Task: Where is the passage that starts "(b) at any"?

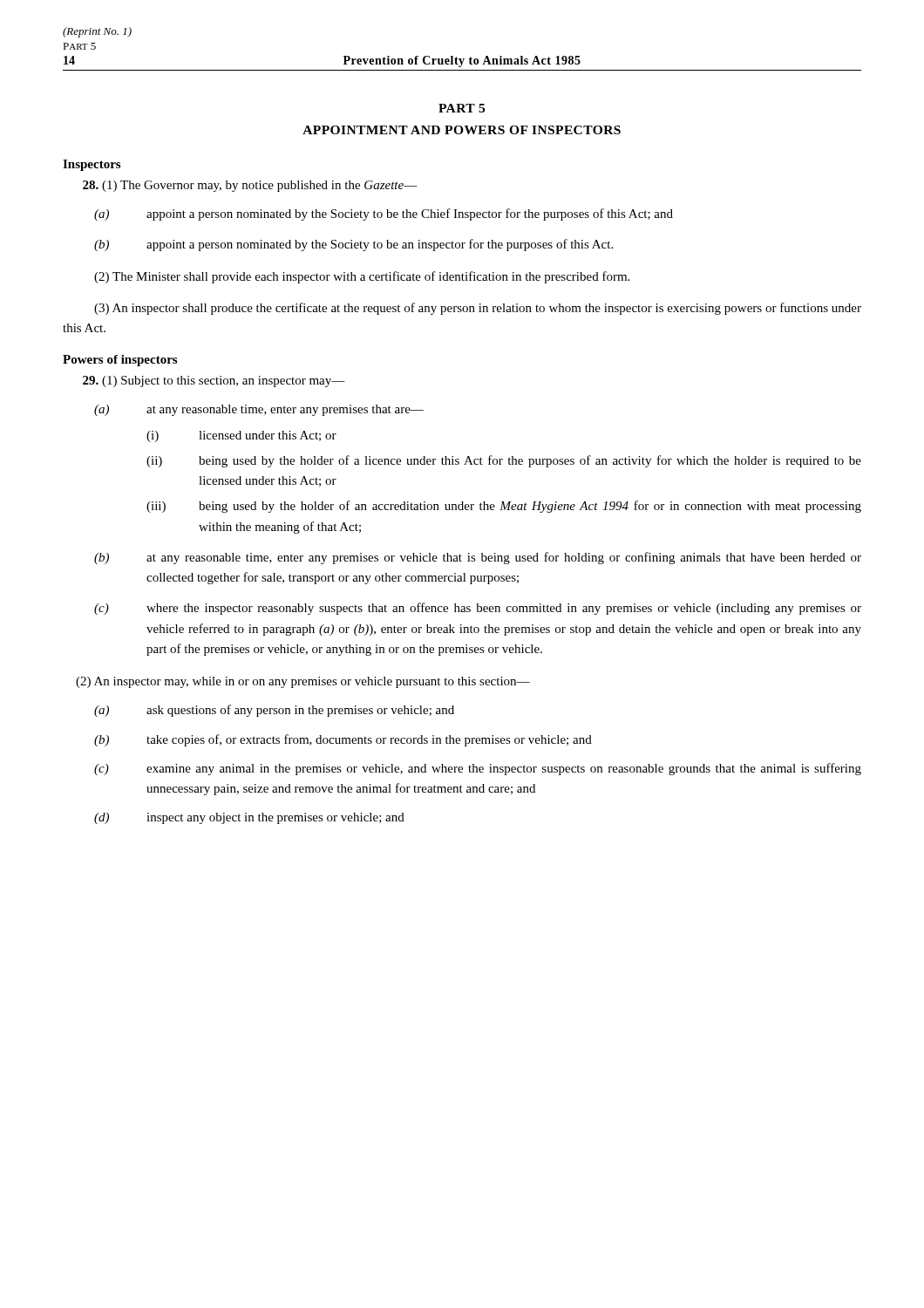Action: 462,568
